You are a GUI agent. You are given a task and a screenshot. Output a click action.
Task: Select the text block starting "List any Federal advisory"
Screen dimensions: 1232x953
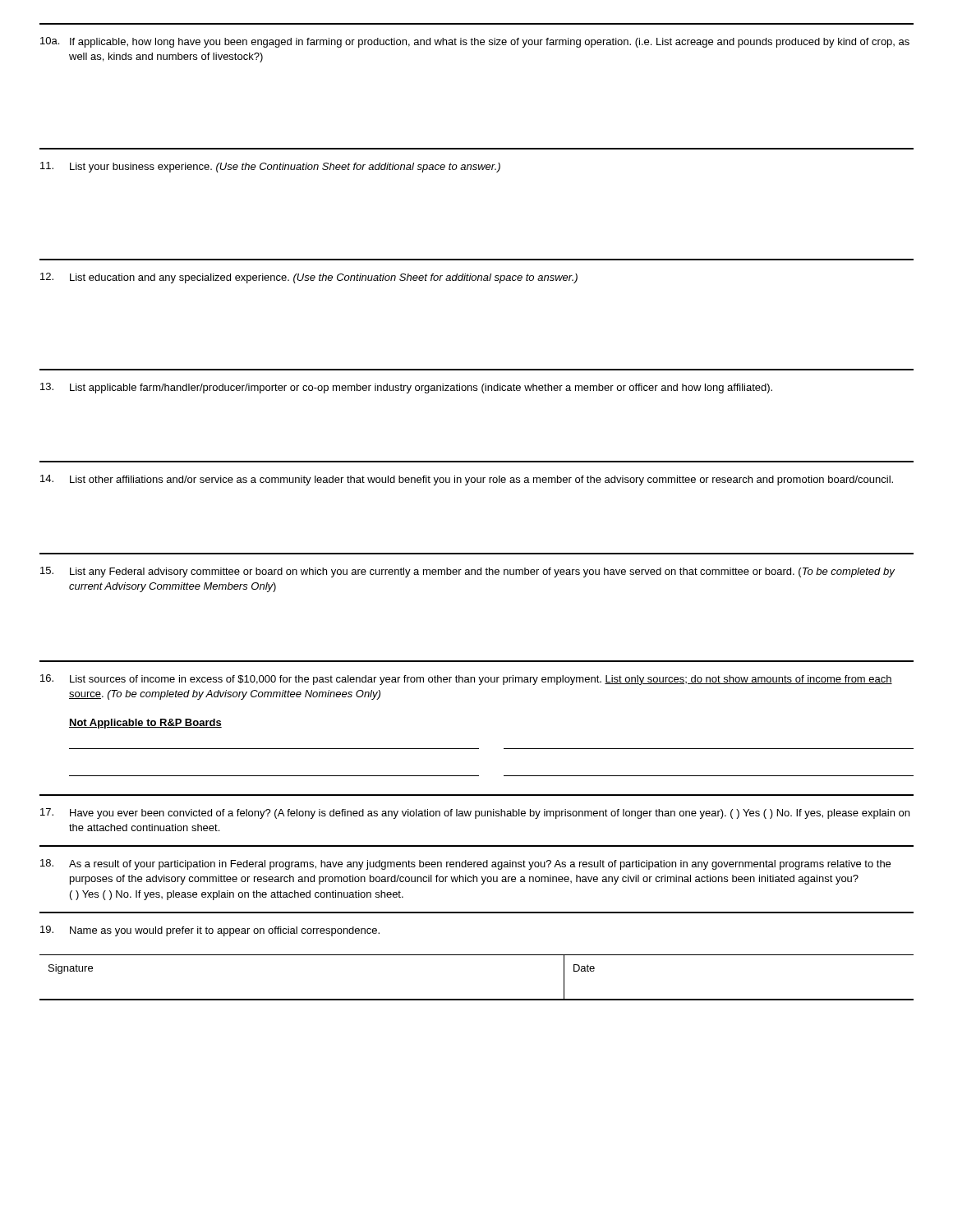tap(467, 572)
